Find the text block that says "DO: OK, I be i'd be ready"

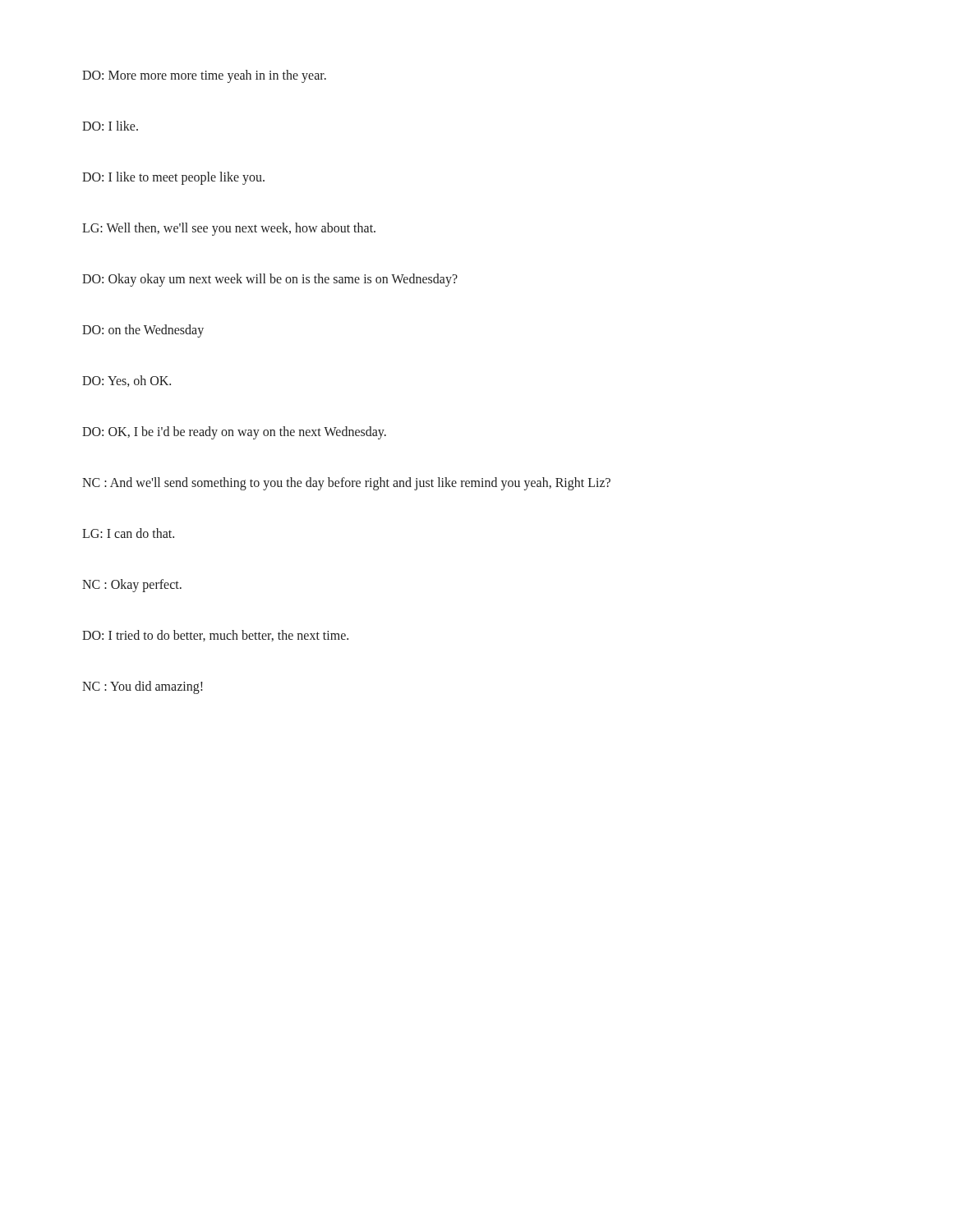234,432
